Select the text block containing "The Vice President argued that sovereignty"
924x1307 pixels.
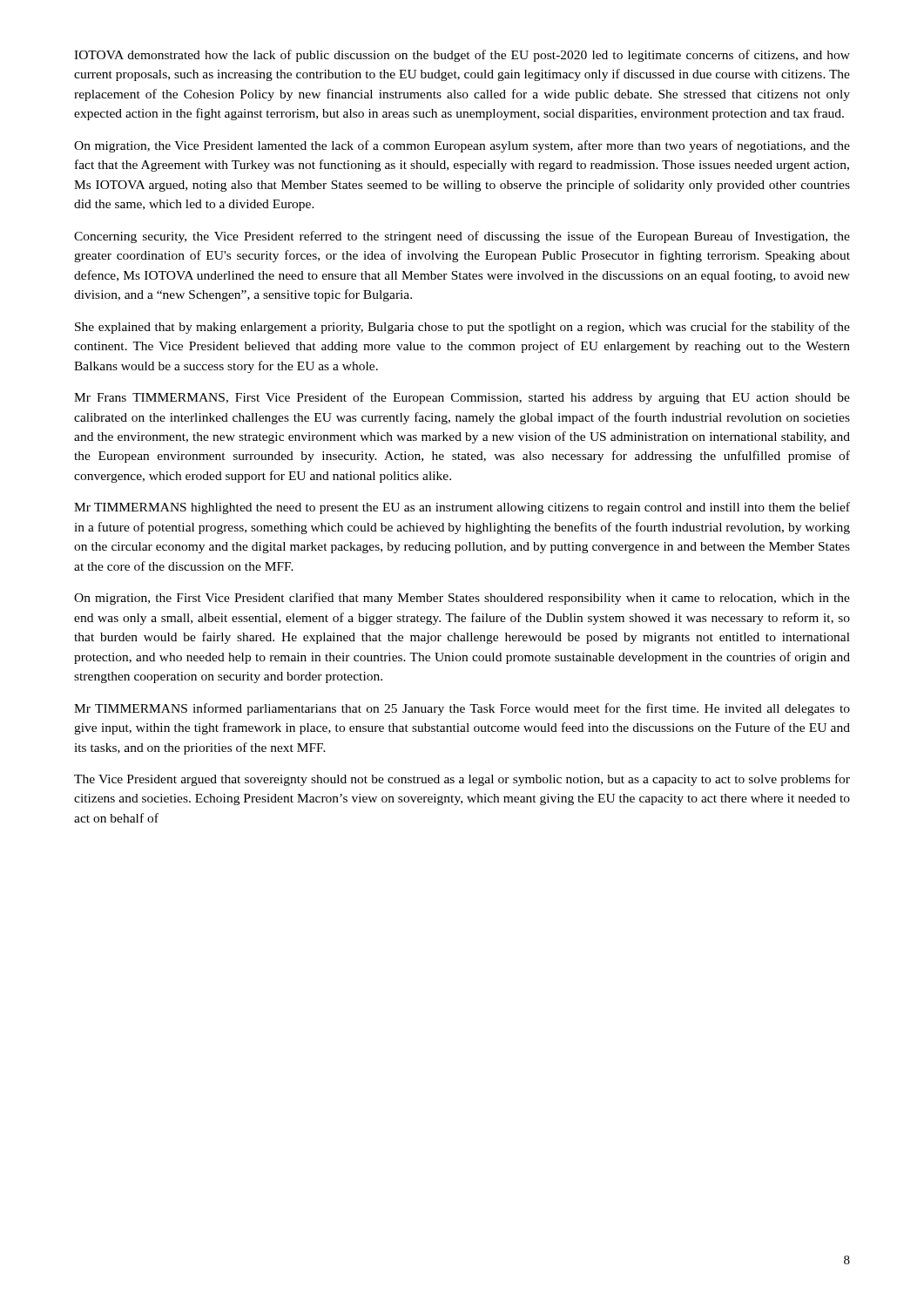pos(462,798)
